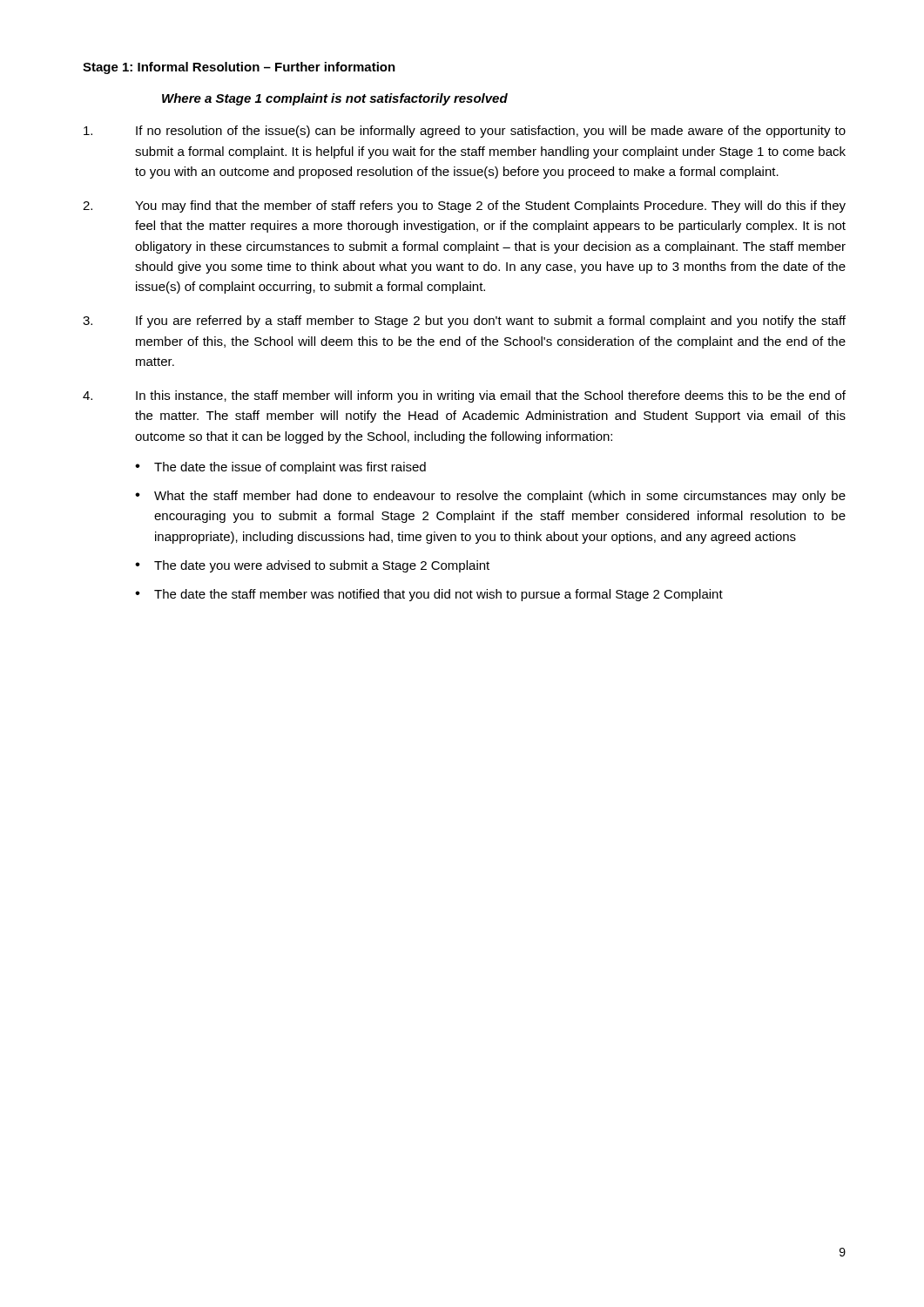This screenshot has height=1307, width=924.
Task: Click the passage that begins "• The date the issue of complaint was"
Action: point(280,468)
